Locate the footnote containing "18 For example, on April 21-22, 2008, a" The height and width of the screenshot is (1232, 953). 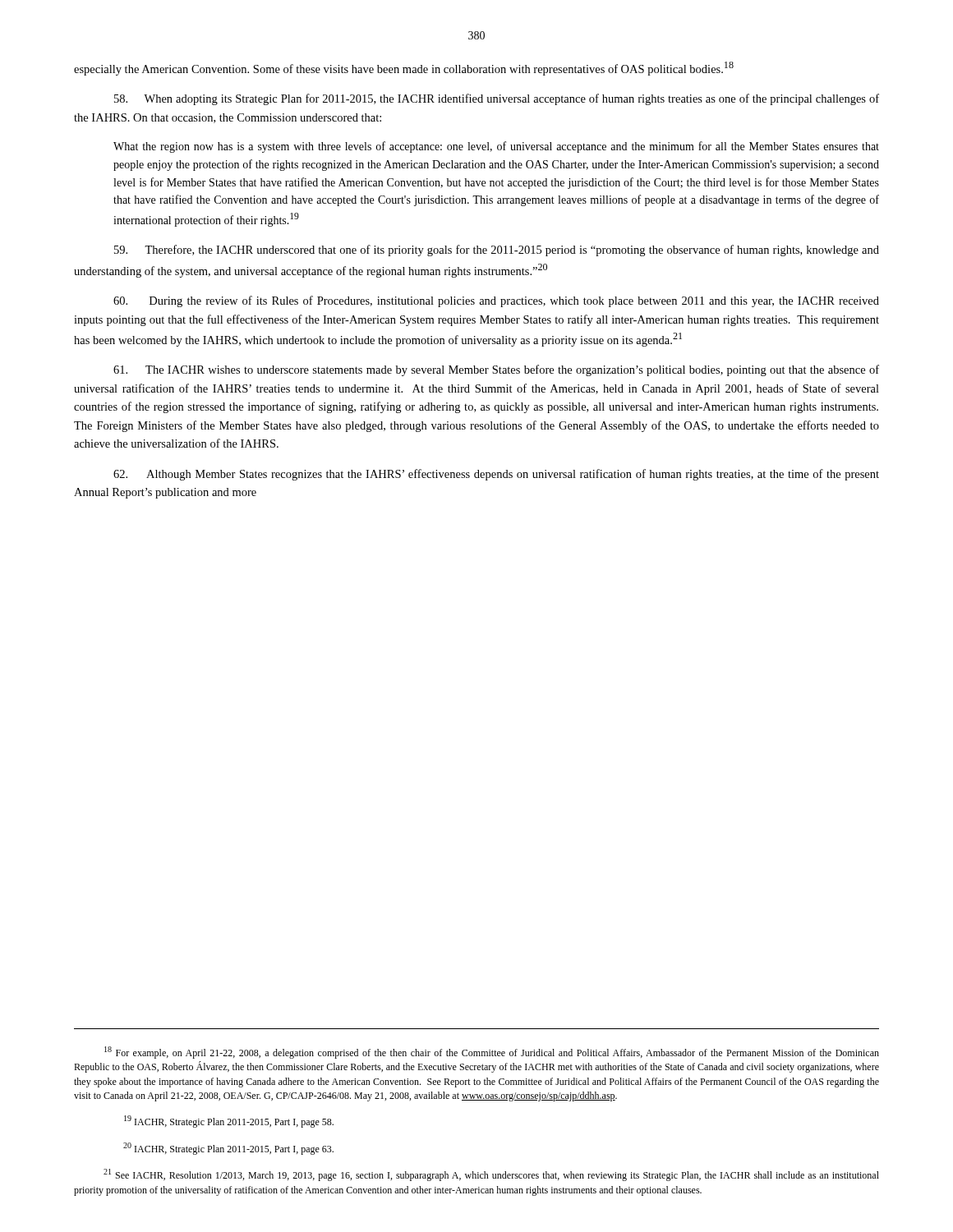click(x=476, y=1074)
